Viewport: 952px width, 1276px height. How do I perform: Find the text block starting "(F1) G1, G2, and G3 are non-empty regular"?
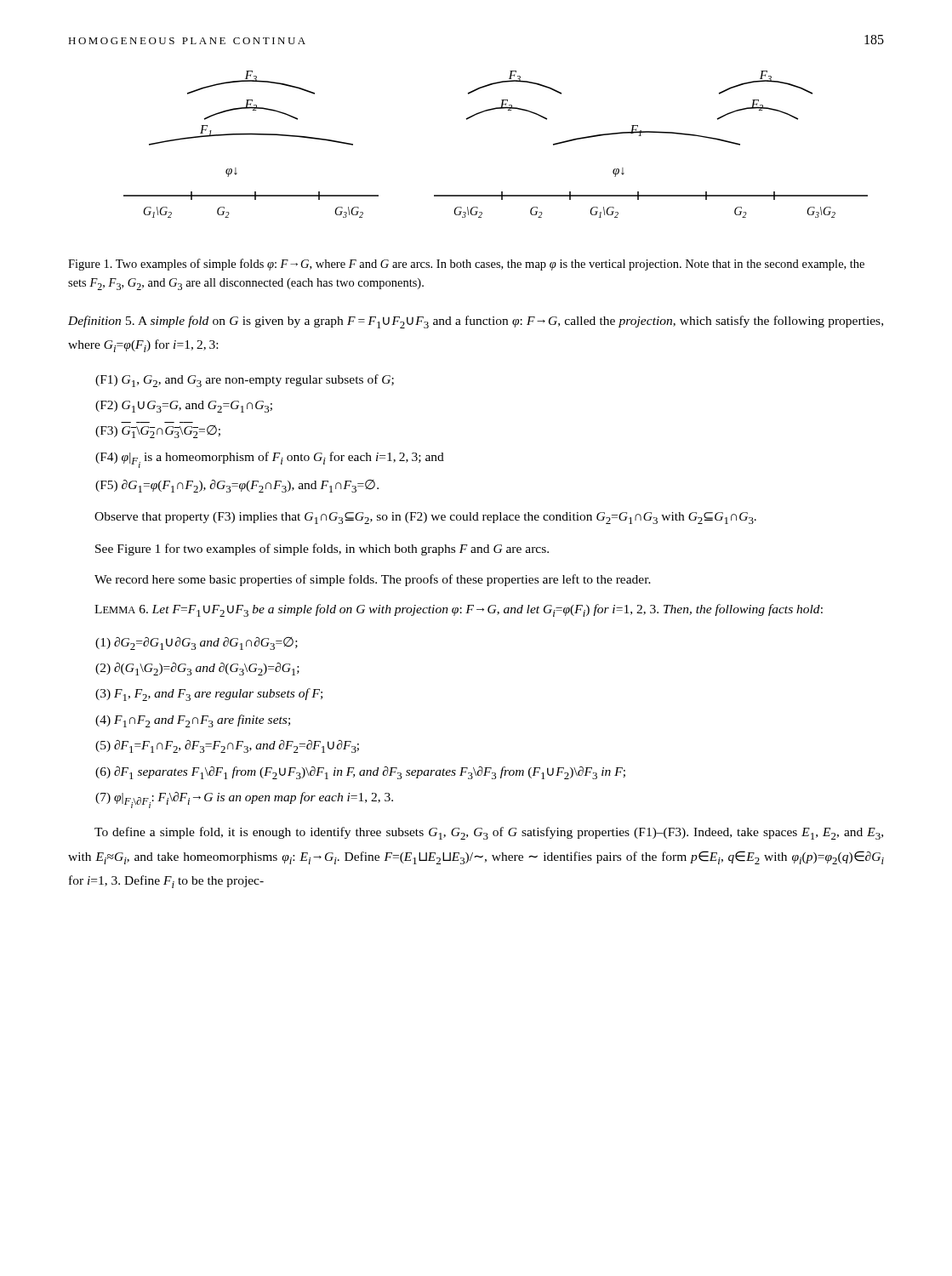[x=245, y=380]
